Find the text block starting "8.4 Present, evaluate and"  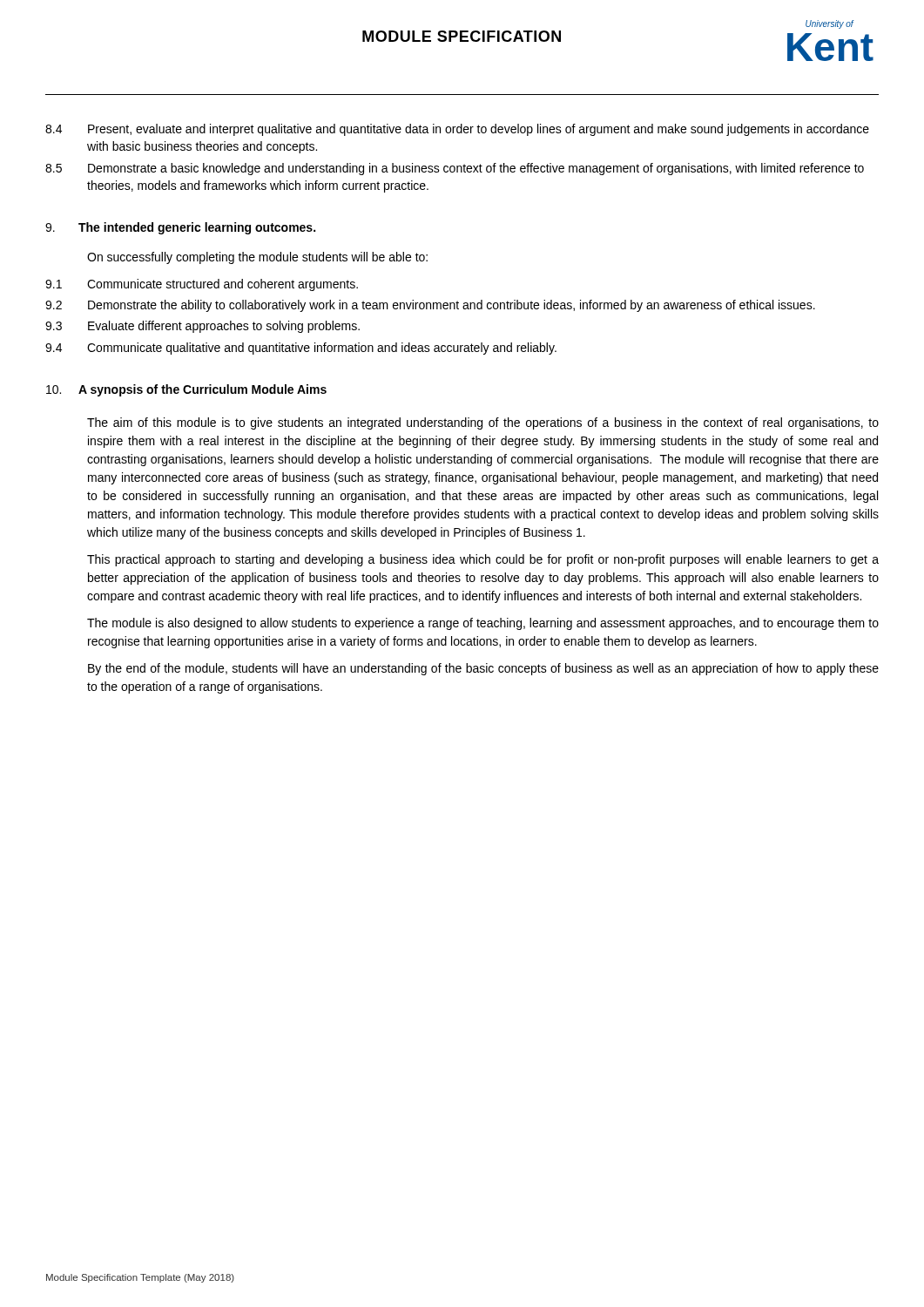pos(462,138)
